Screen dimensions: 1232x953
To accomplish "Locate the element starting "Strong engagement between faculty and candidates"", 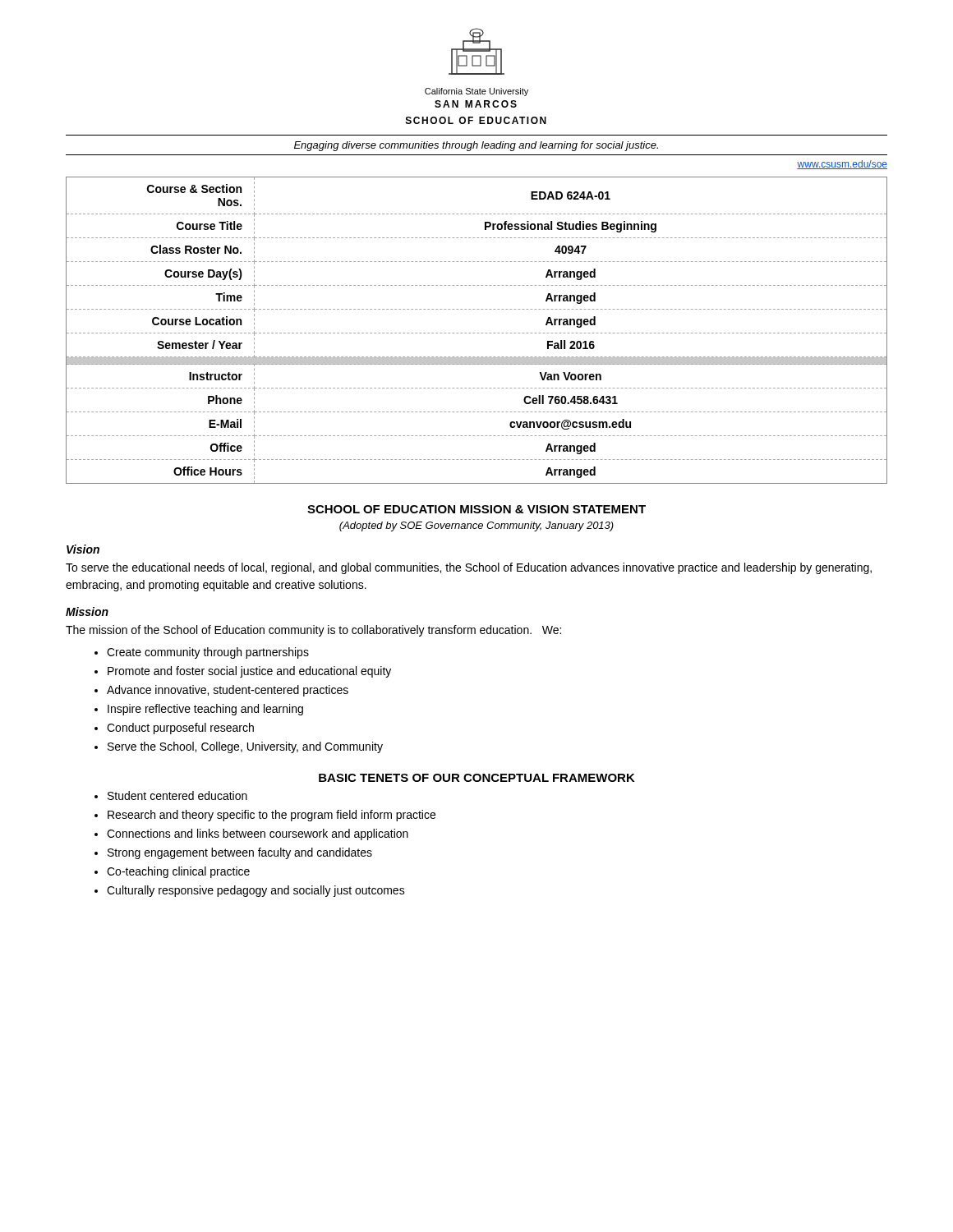I will pyautogui.click(x=239, y=853).
